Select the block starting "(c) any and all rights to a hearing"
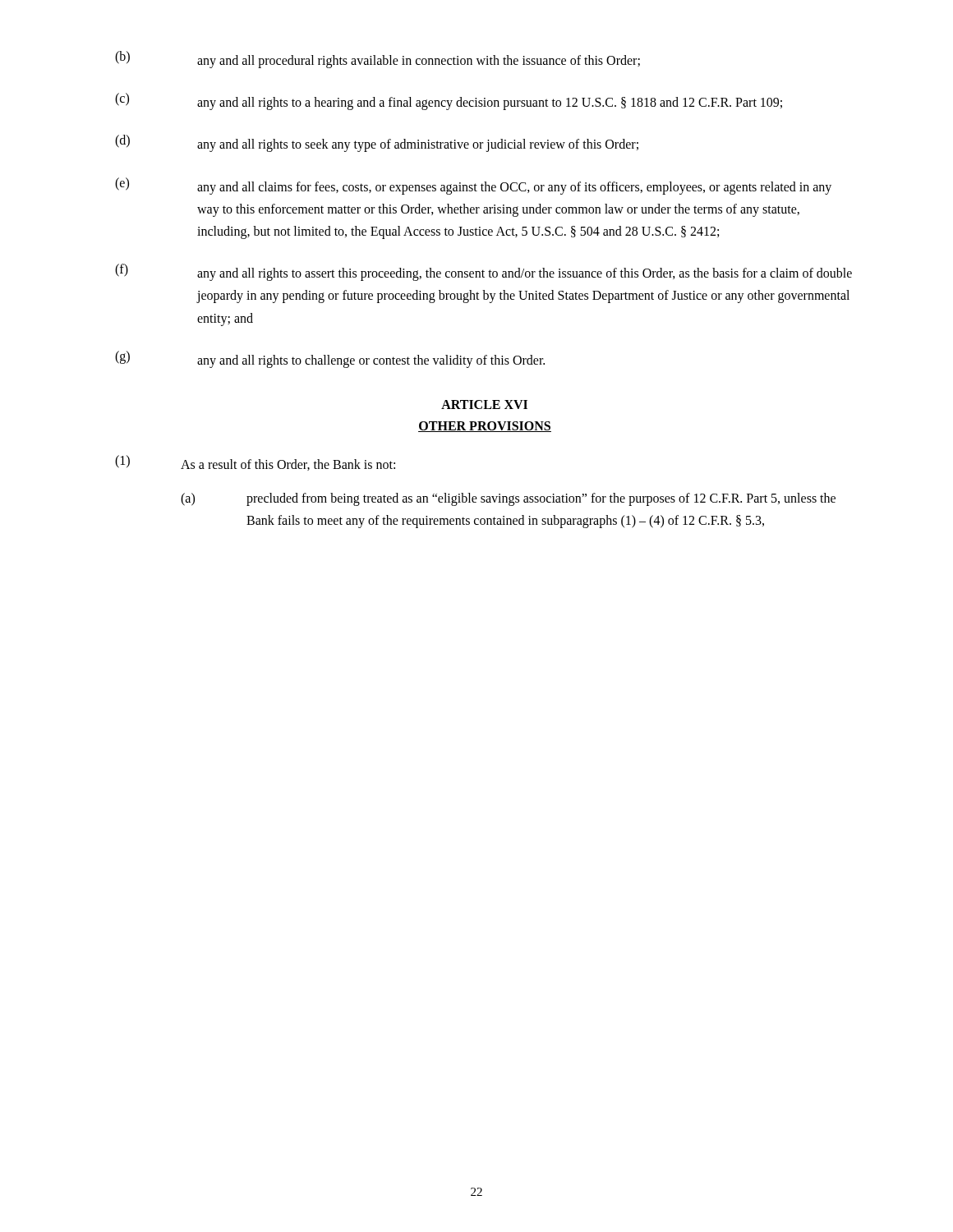 tap(485, 102)
